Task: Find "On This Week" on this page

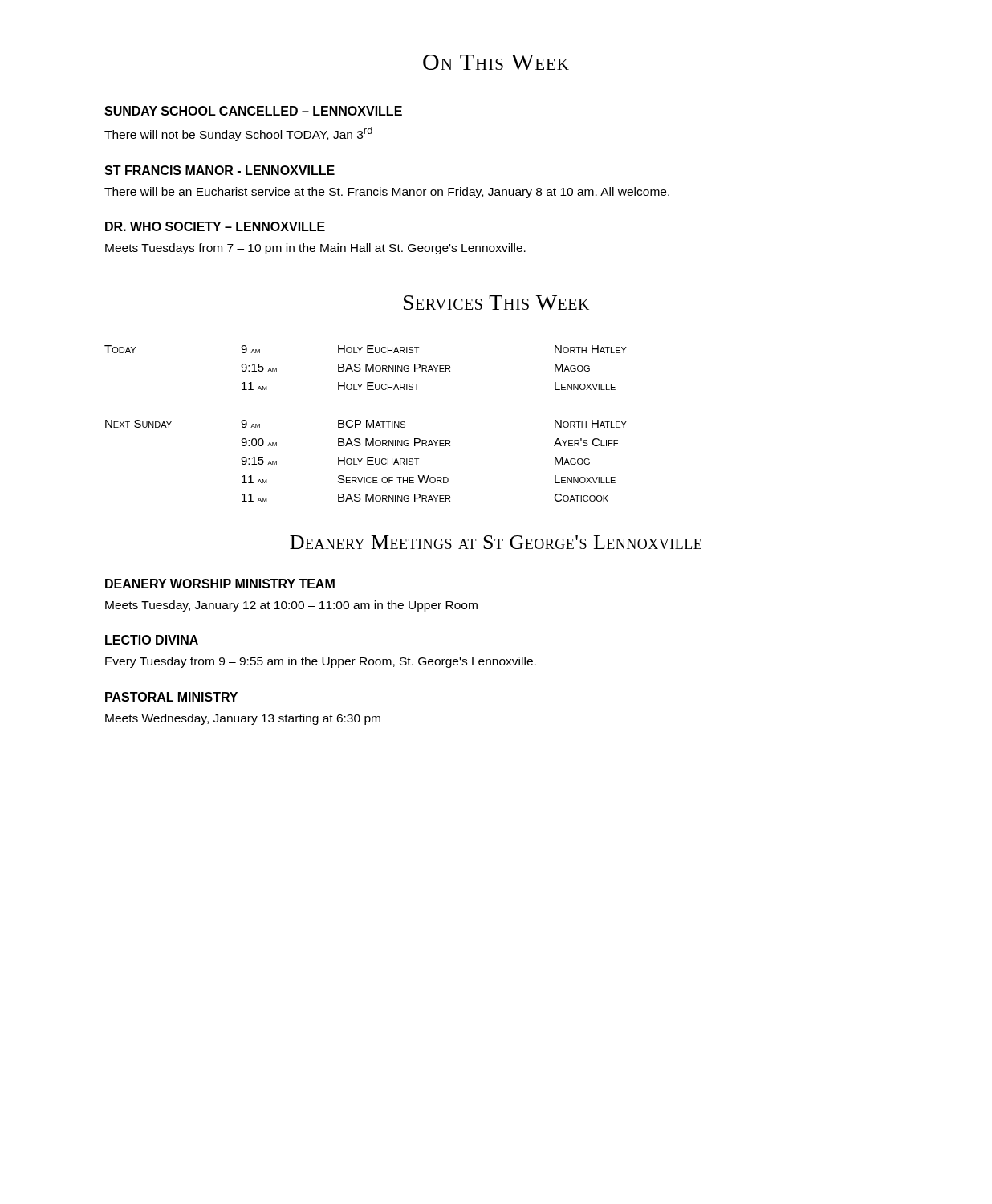Action: pos(496,62)
